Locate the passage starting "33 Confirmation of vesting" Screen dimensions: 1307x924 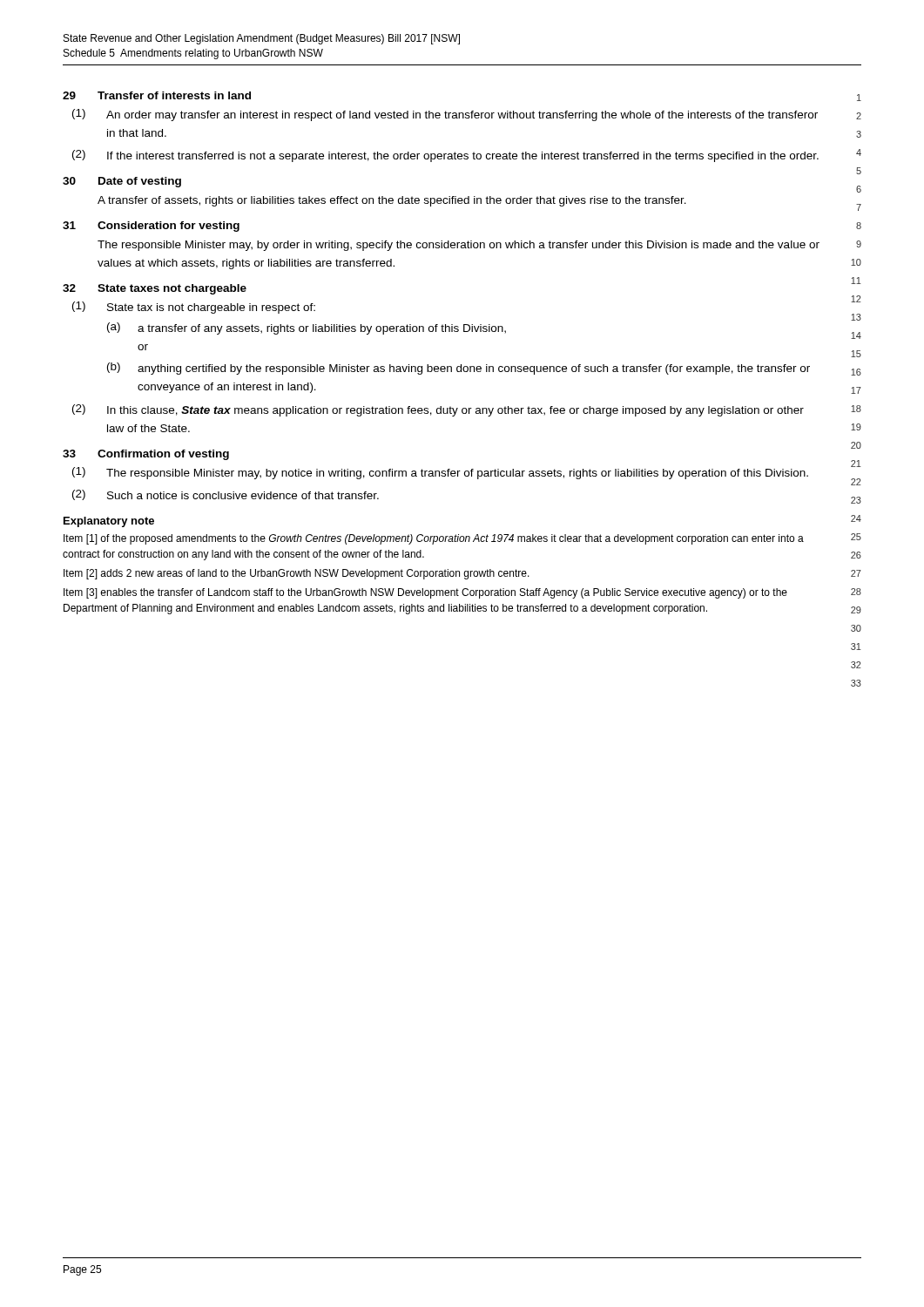[146, 454]
